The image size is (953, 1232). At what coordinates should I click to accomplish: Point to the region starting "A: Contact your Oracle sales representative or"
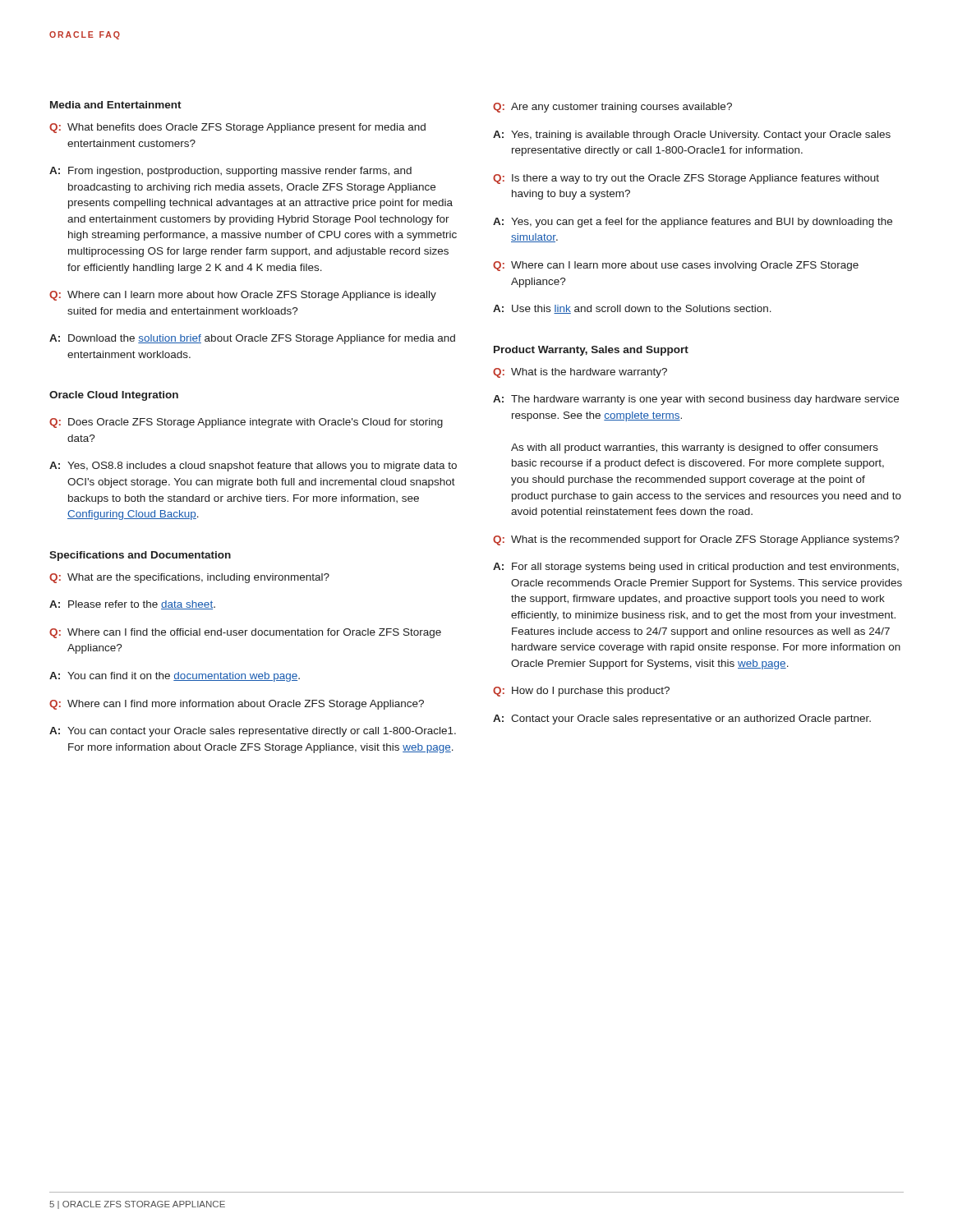pos(698,718)
